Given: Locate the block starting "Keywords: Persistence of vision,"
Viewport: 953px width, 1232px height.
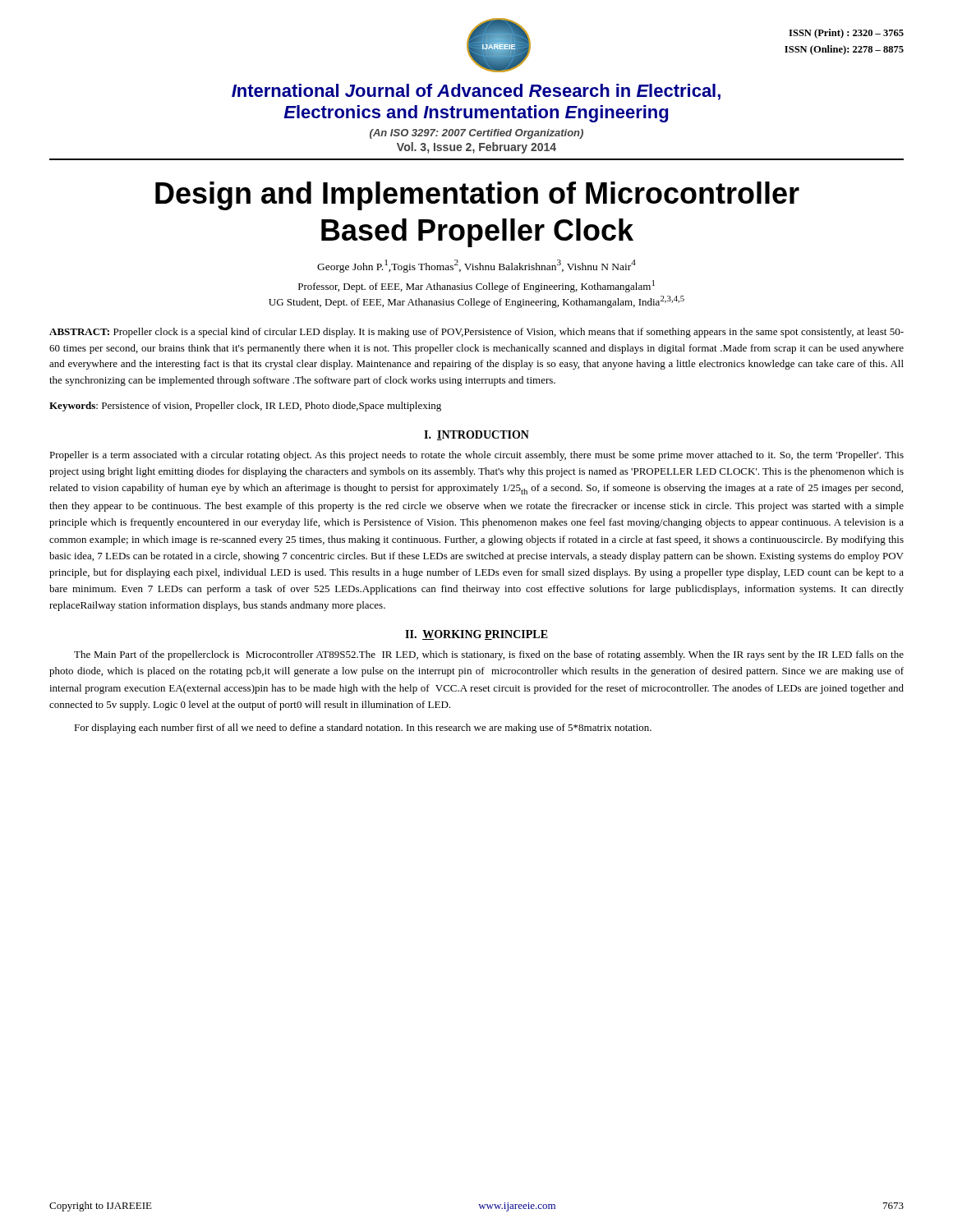Looking at the screenshot, I should 245,405.
